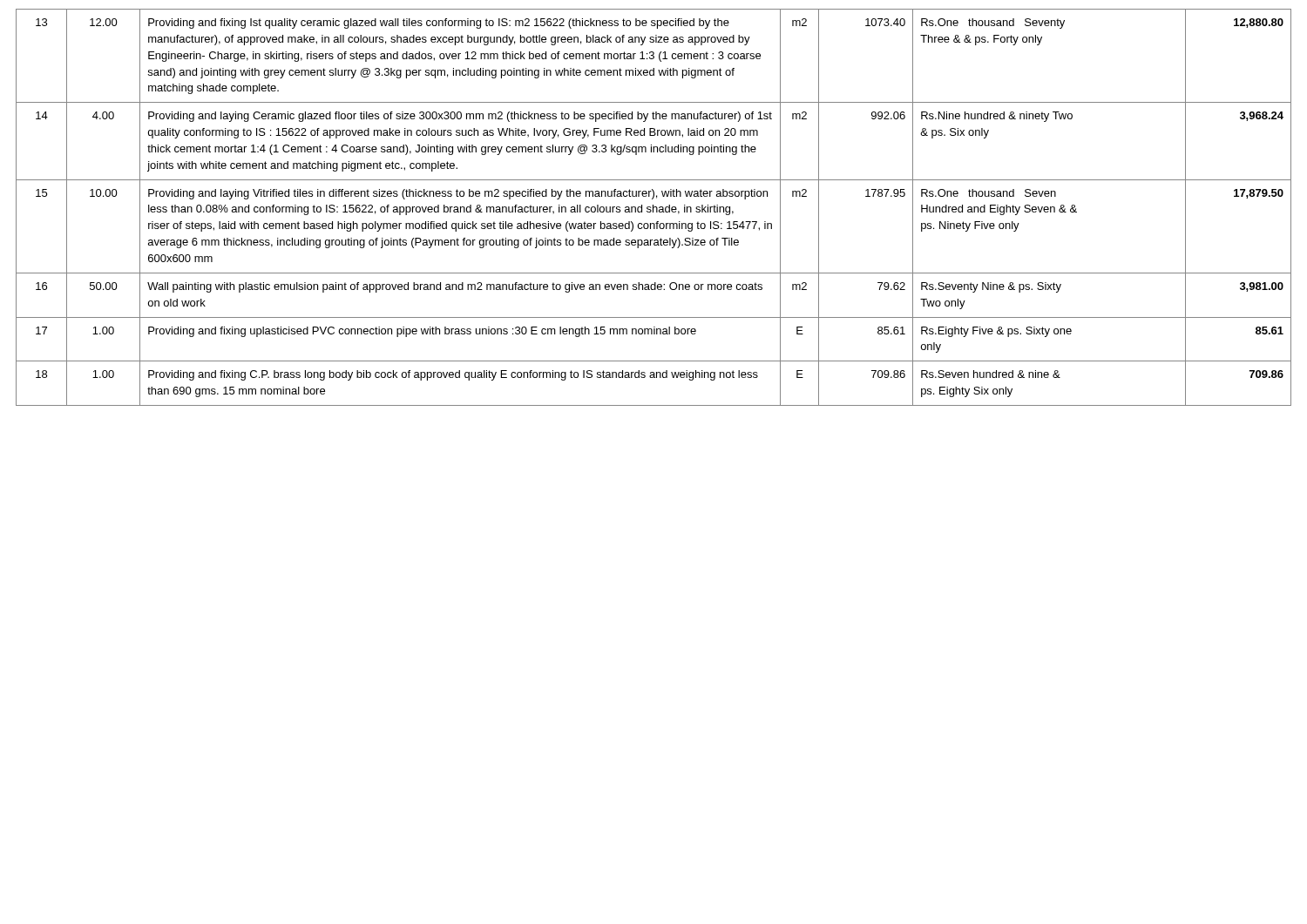Select the table that reads "Providing and laying Ceramic glazed"
Viewport: 1307px width, 924px height.
(654, 207)
